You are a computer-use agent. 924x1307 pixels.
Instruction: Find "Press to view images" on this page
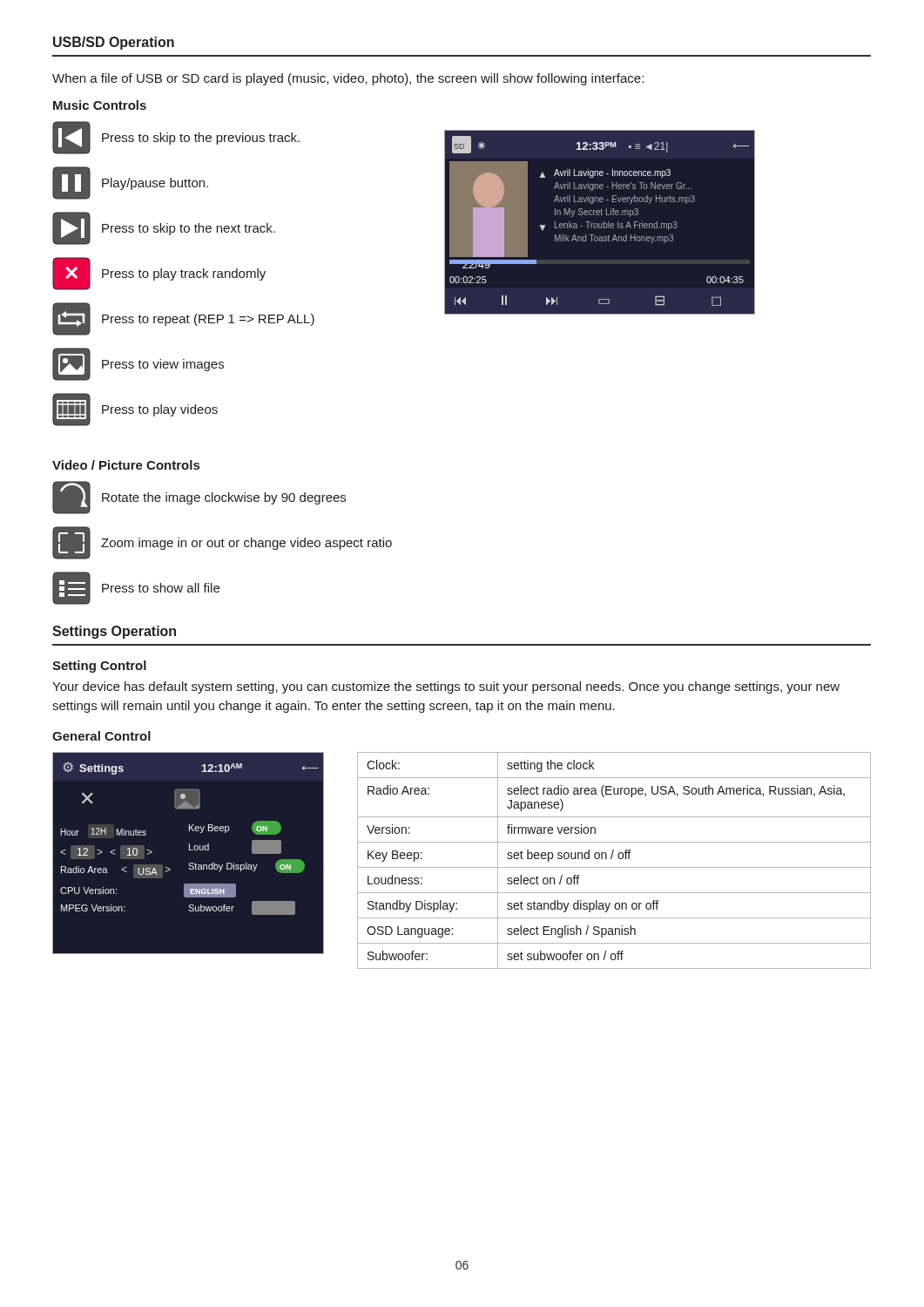138,364
